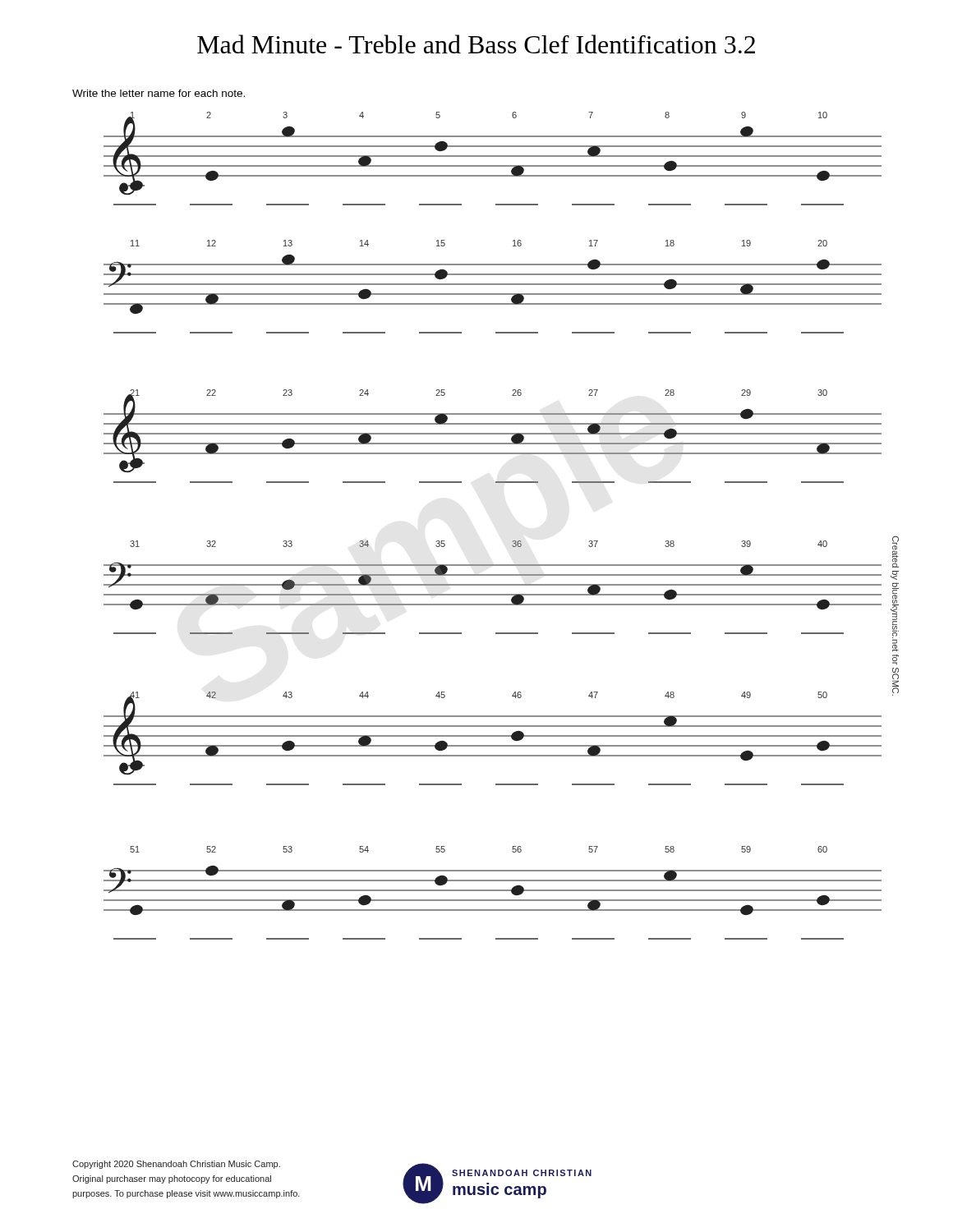
Task: Locate the title that says "Mad Minute -"
Action: (x=476, y=44)
